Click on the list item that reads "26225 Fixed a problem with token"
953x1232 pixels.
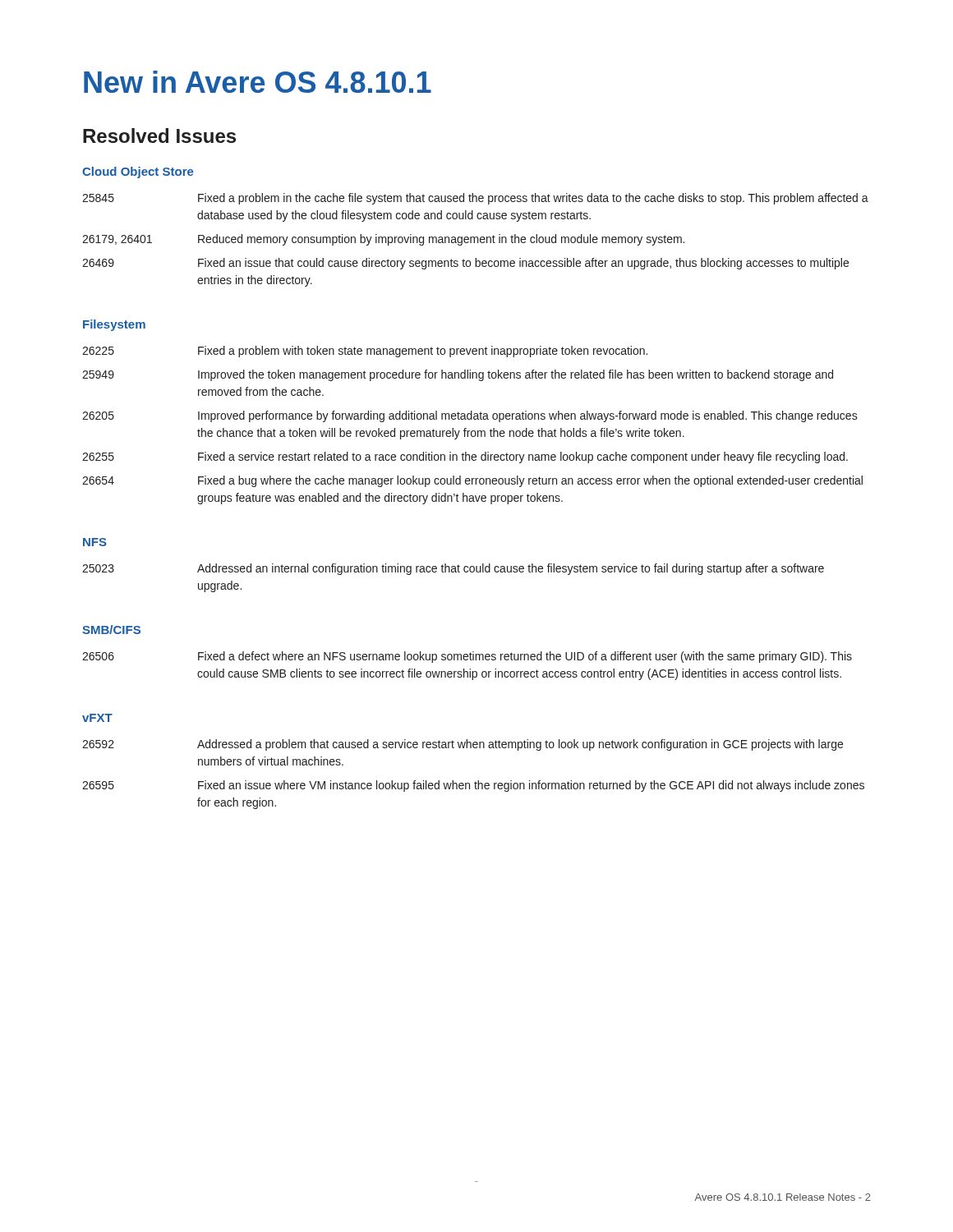click(476, 351)
